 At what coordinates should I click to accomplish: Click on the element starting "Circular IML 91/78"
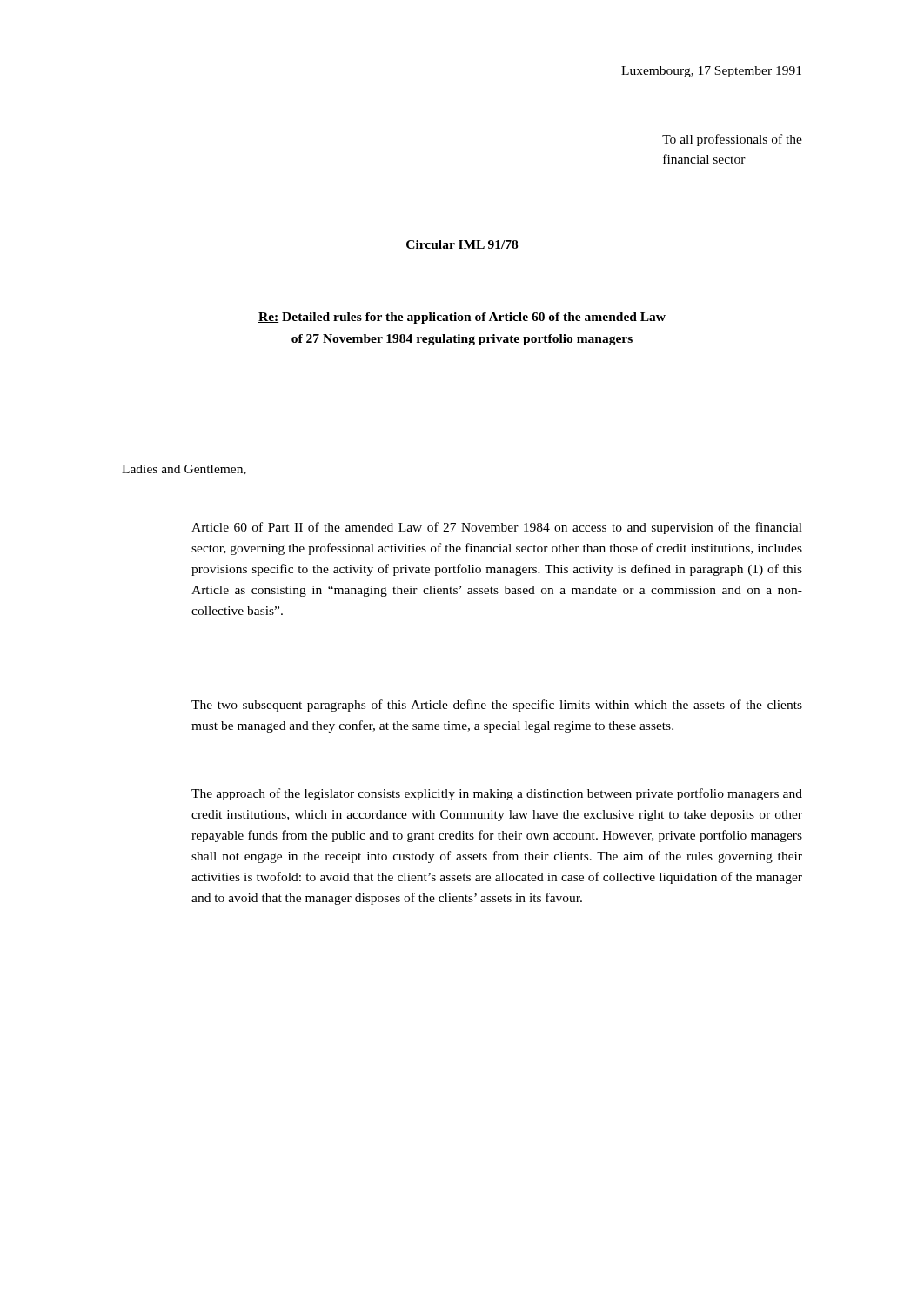(462, 244)
